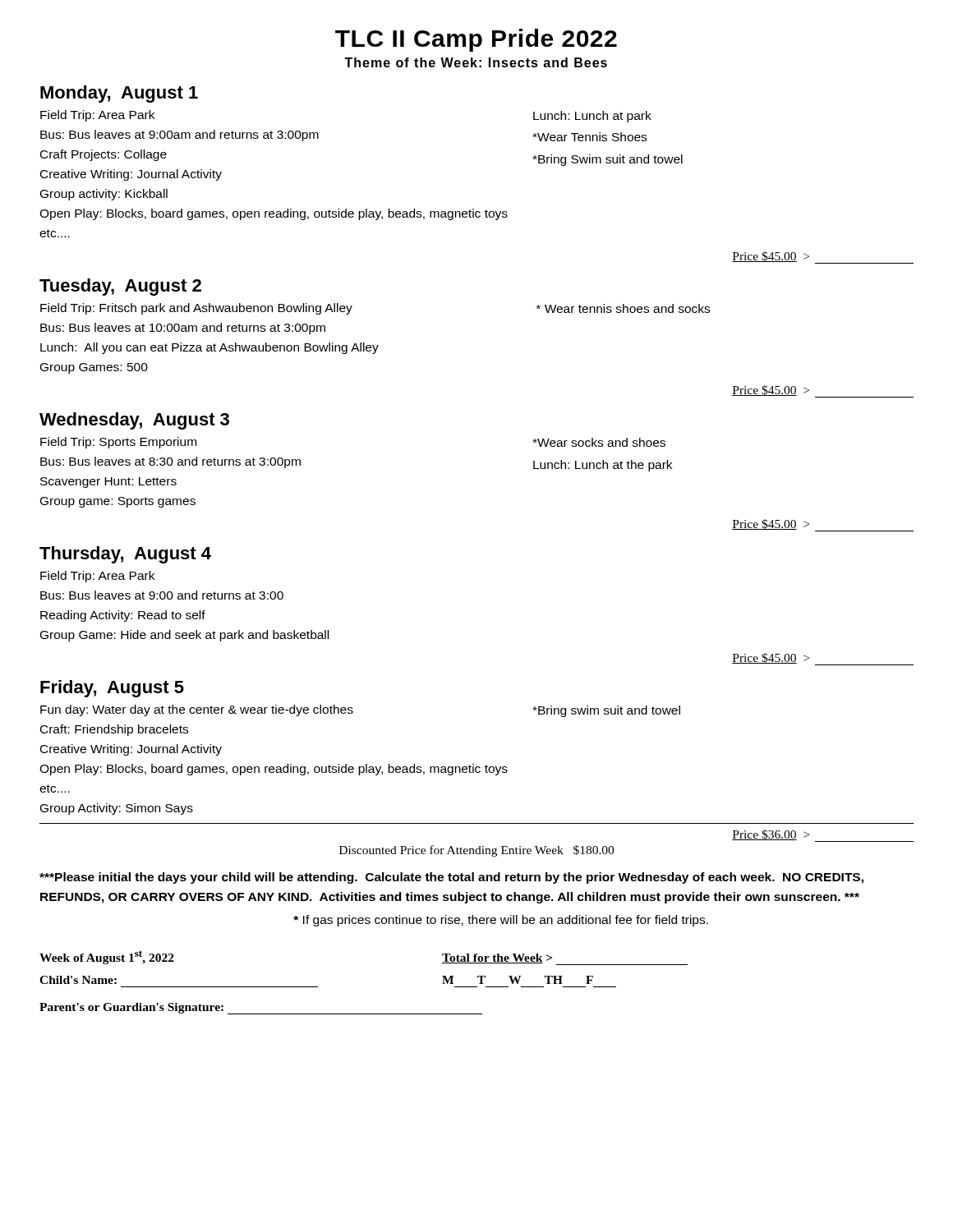Find "Wear tennis shoes and socks" on this page
The image size is (953, 1232).
click(x=621, y=308)
